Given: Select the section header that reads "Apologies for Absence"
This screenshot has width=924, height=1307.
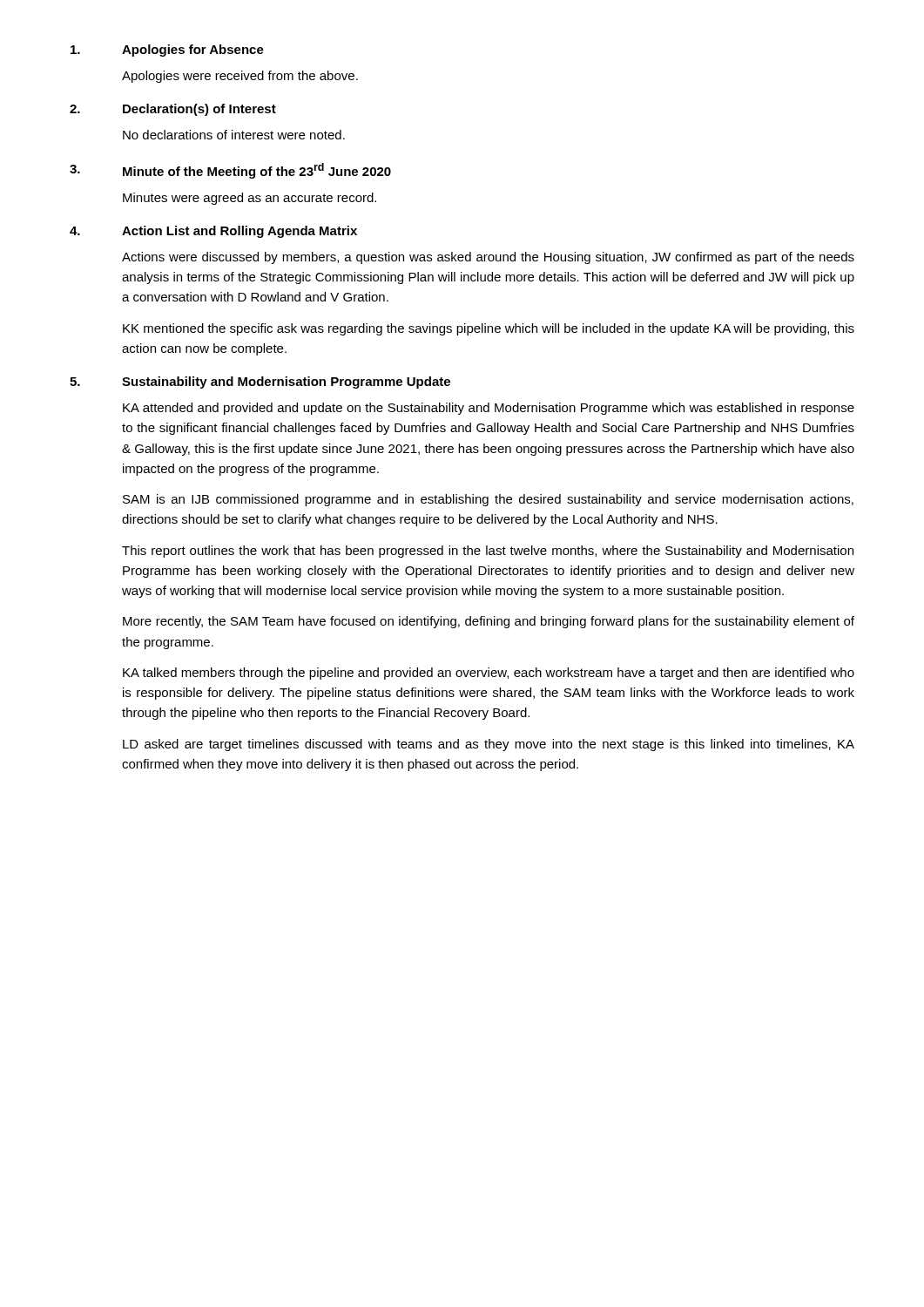Looking at the screenshot, I should pyautogui.click(x=193, y=49).
